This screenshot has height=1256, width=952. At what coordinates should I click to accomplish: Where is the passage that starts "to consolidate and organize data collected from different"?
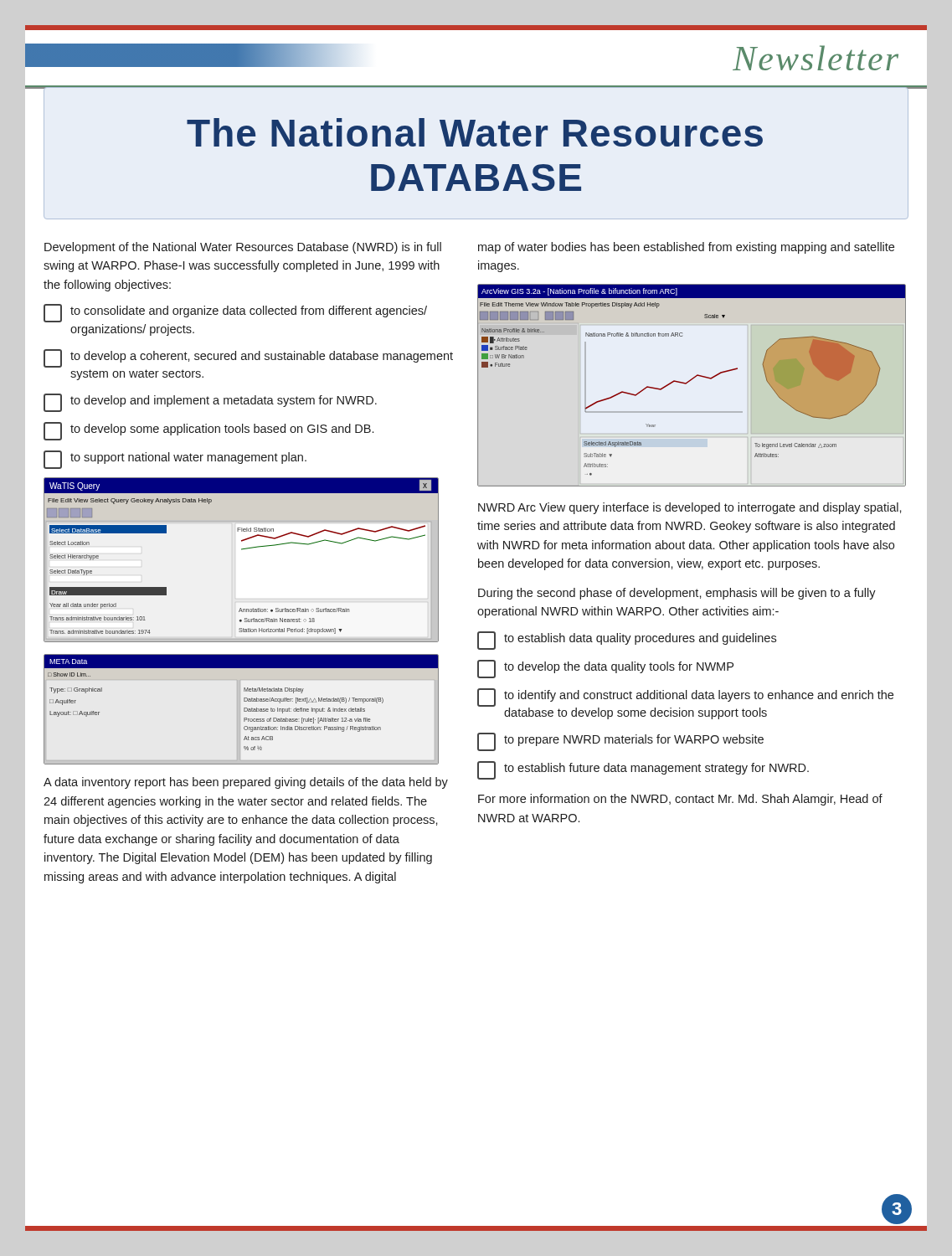point(249,321)
